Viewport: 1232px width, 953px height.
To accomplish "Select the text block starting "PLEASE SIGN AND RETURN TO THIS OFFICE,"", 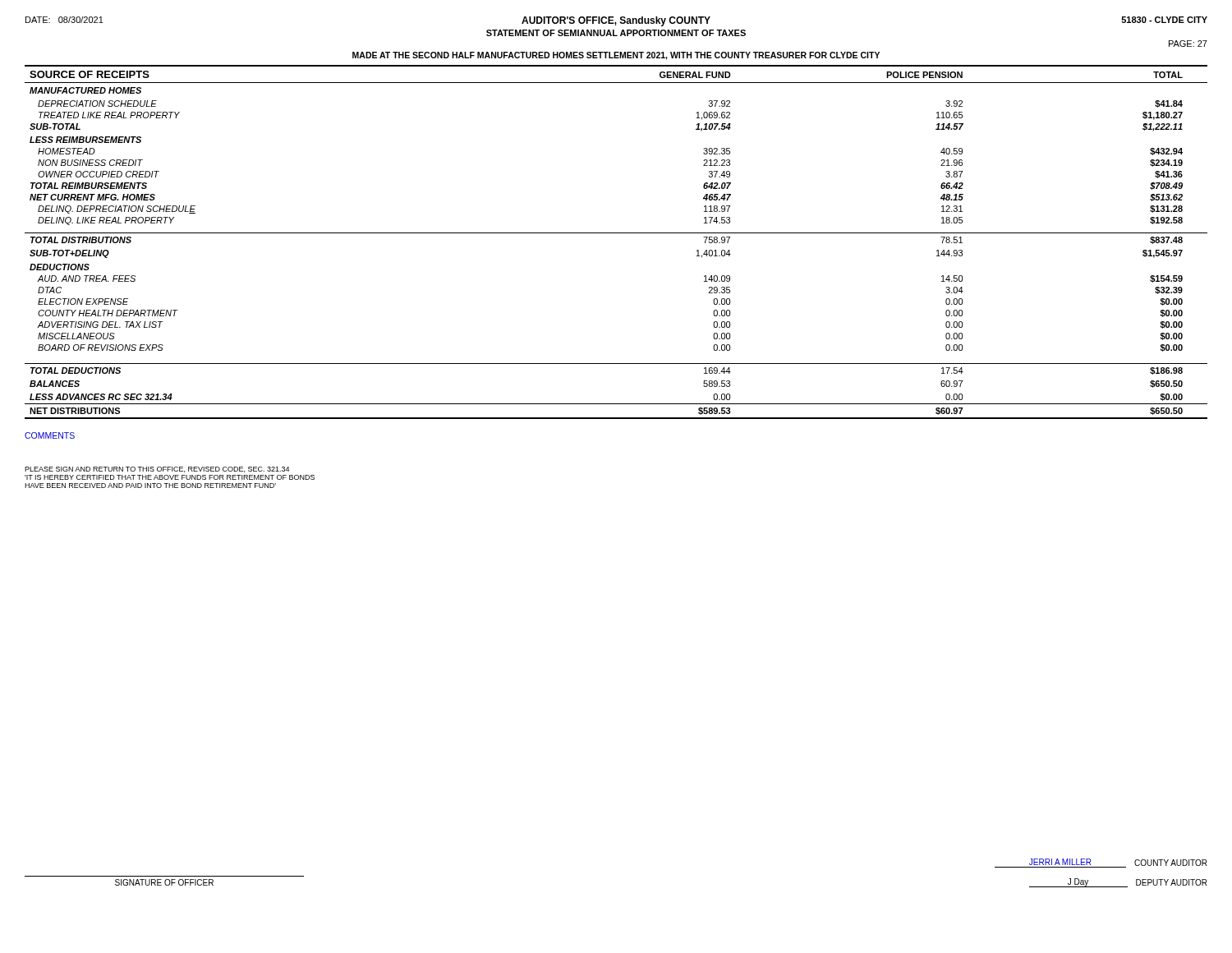I will 170,477.
